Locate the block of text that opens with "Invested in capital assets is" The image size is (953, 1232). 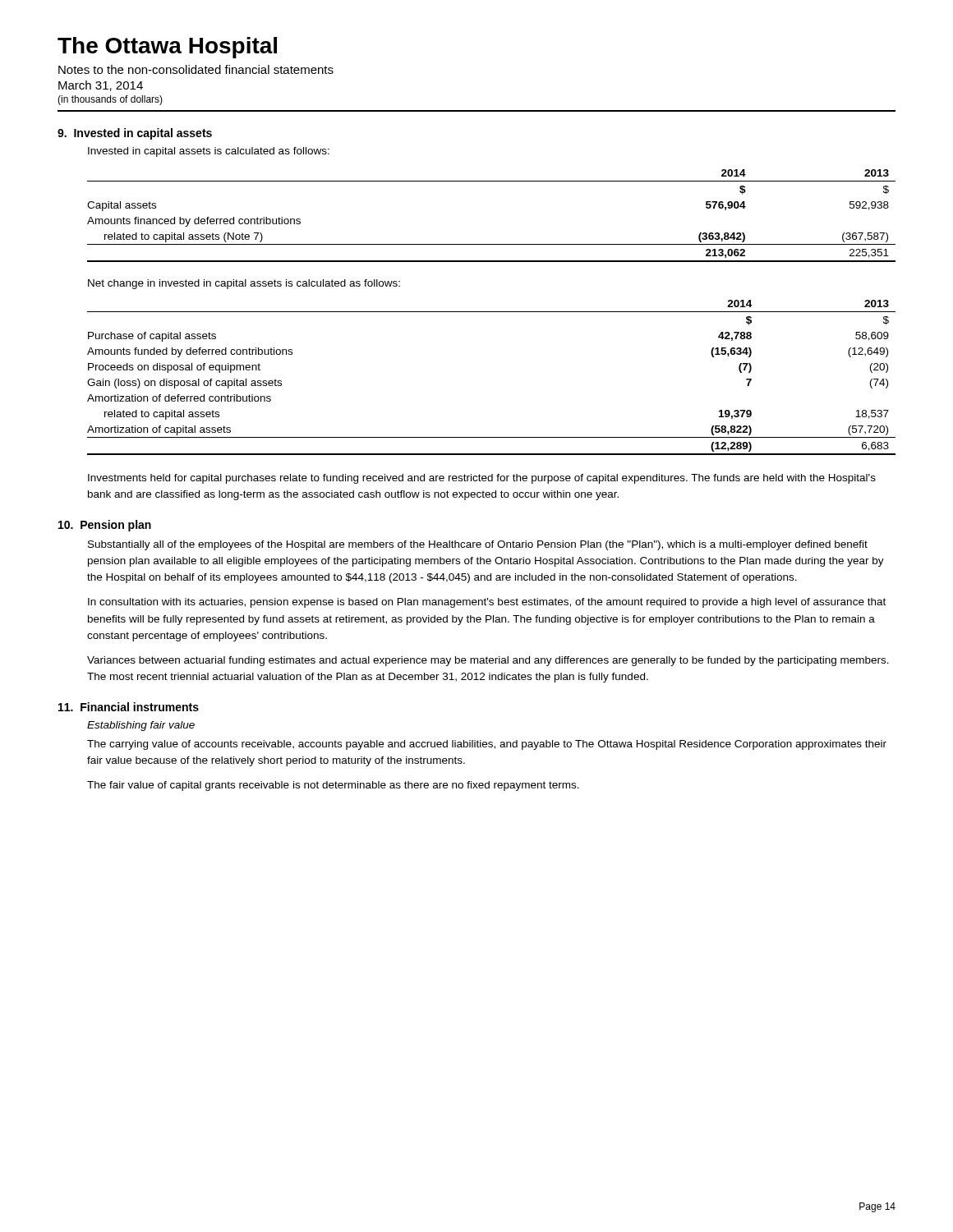click(209, 151)
